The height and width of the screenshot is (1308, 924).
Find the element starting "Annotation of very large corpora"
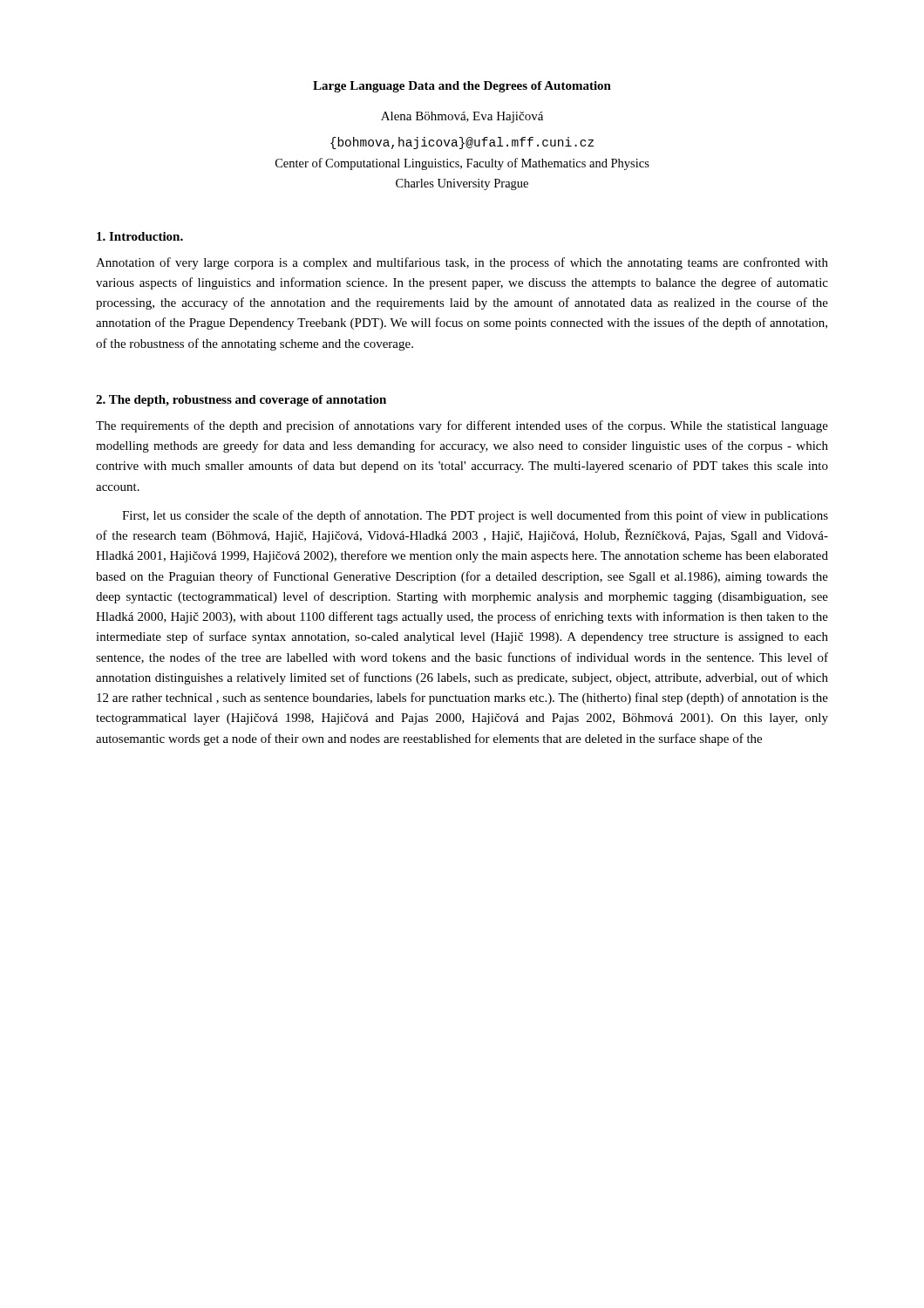click(462, 303)
